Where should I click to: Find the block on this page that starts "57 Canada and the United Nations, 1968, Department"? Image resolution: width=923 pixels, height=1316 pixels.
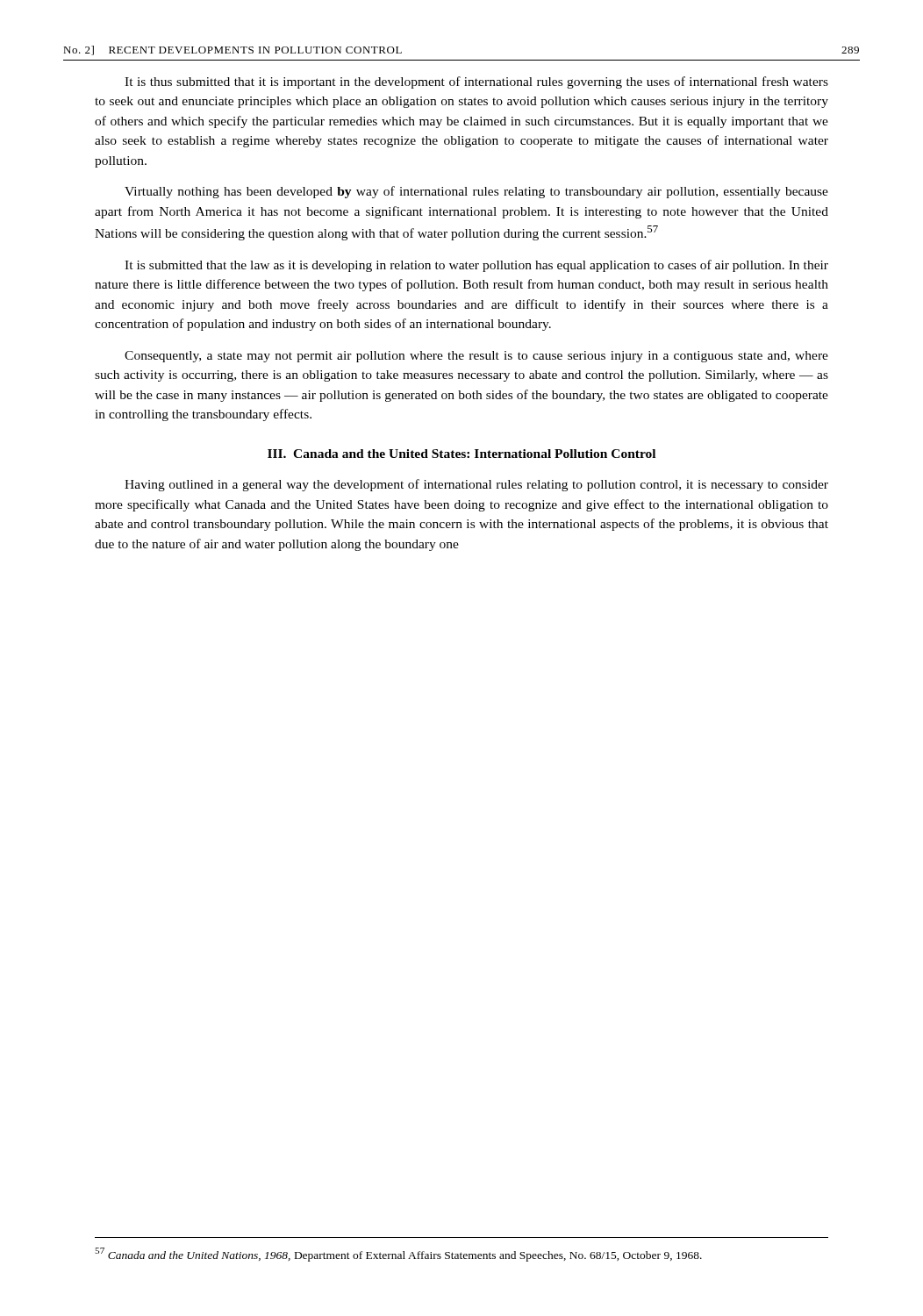[398, 1253]
